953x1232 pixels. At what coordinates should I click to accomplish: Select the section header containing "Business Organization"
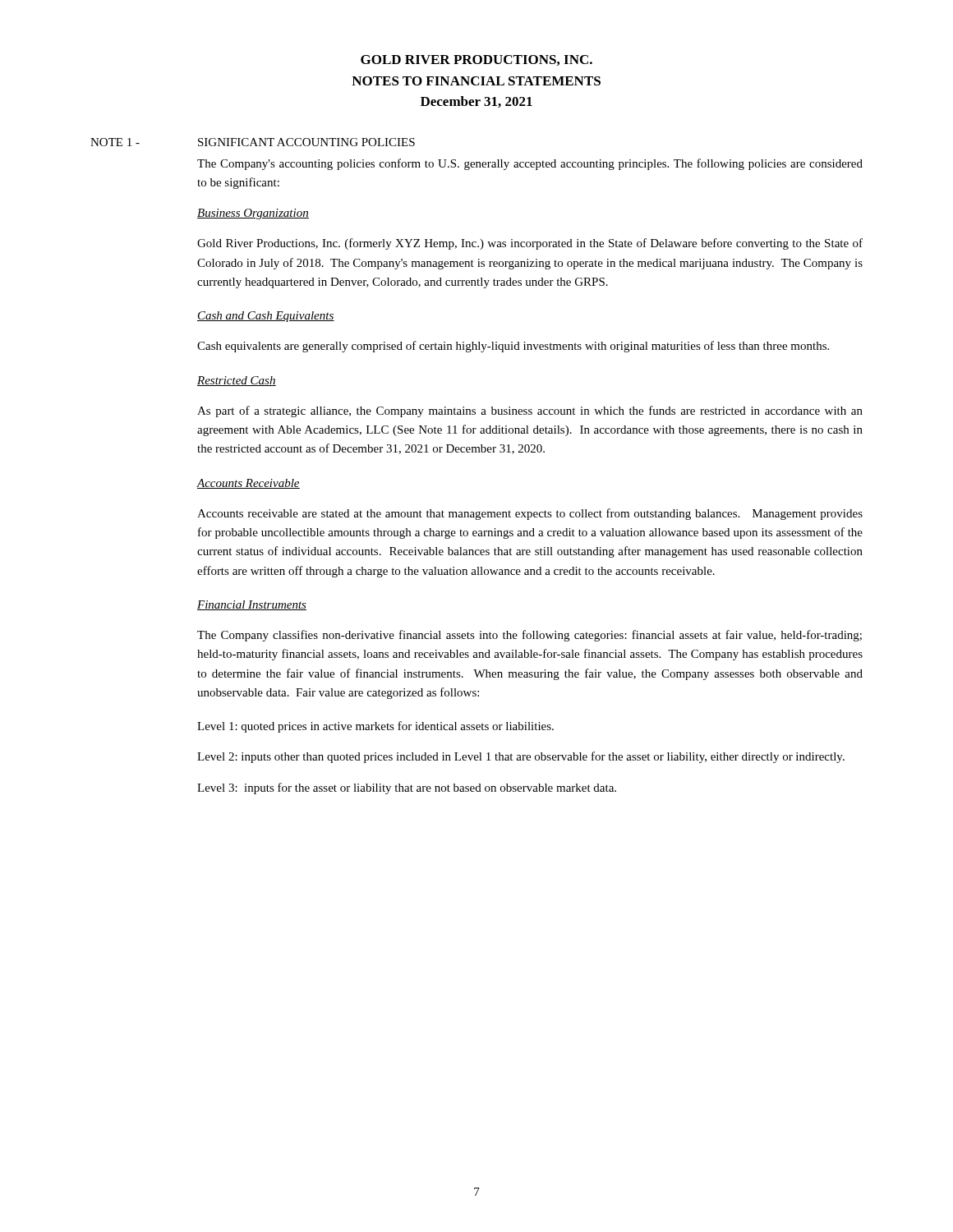[253, 213]
